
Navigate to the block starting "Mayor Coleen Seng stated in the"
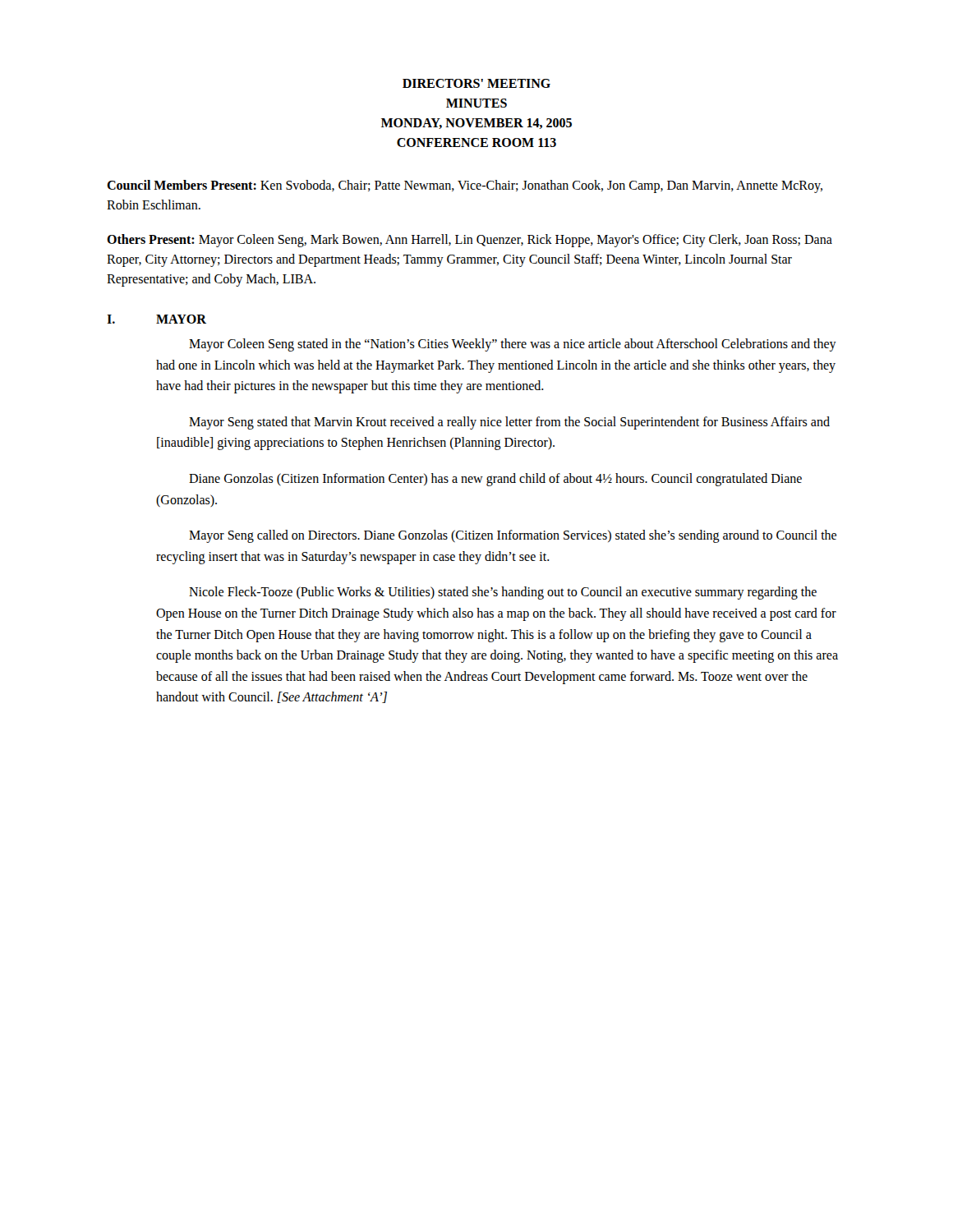501,521
